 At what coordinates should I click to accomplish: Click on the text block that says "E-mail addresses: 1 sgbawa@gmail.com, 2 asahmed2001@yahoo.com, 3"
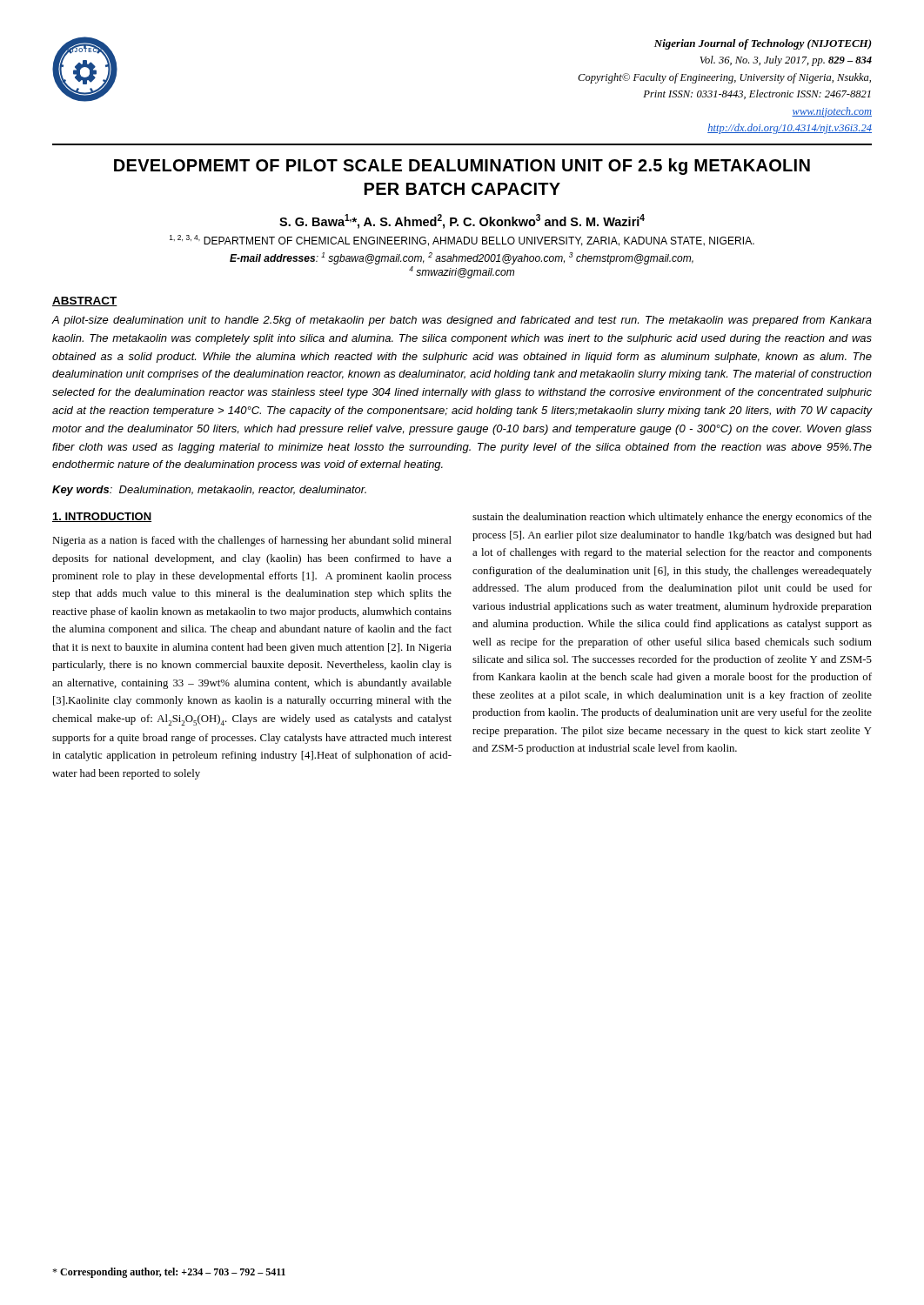coord(462,265)
